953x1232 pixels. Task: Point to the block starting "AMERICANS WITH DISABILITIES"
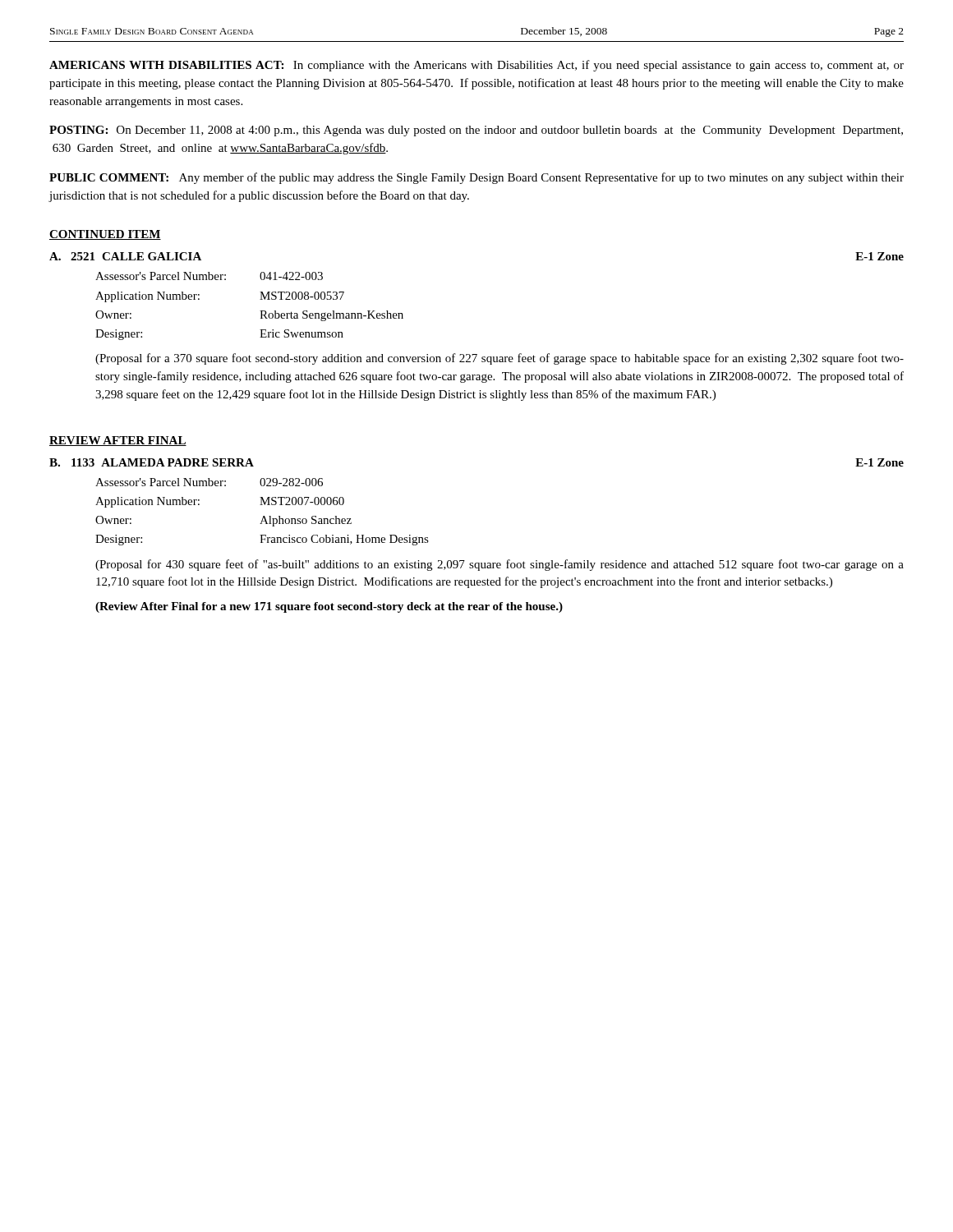pyautogui.click(x=476, y=83)
